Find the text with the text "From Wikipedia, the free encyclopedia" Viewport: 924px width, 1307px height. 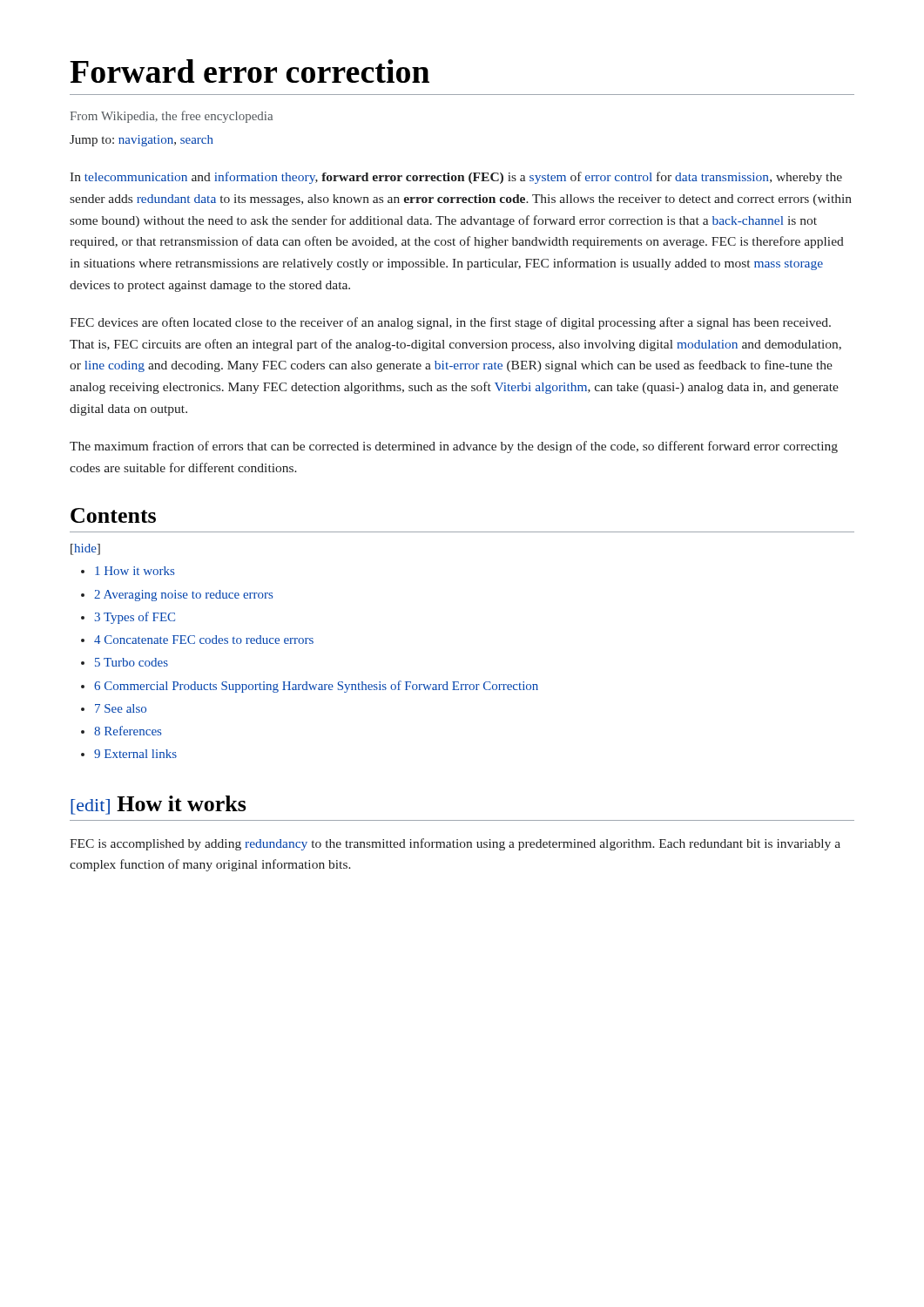click(171, 116)
